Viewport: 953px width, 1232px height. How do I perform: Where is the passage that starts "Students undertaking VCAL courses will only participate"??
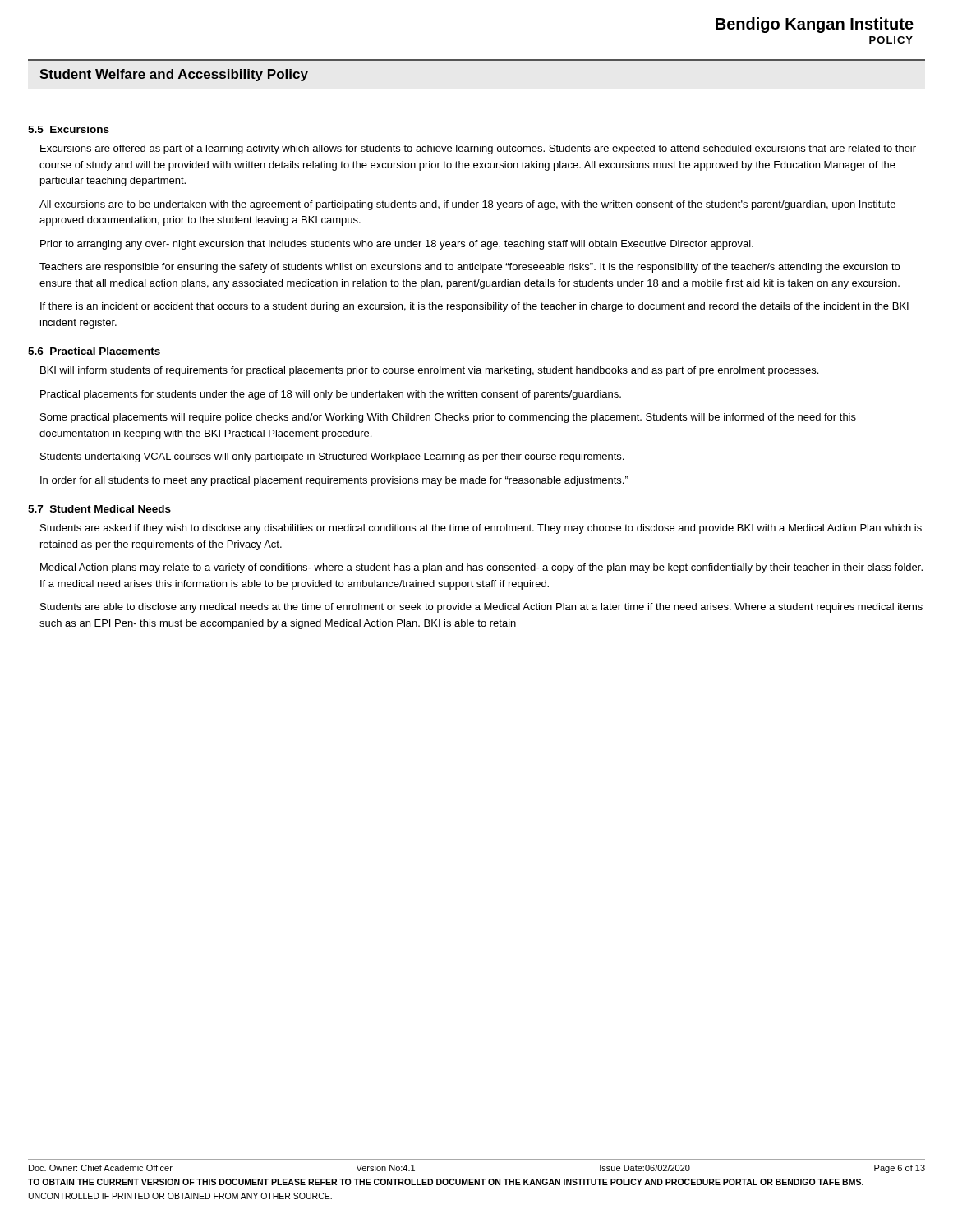point(332,456)
